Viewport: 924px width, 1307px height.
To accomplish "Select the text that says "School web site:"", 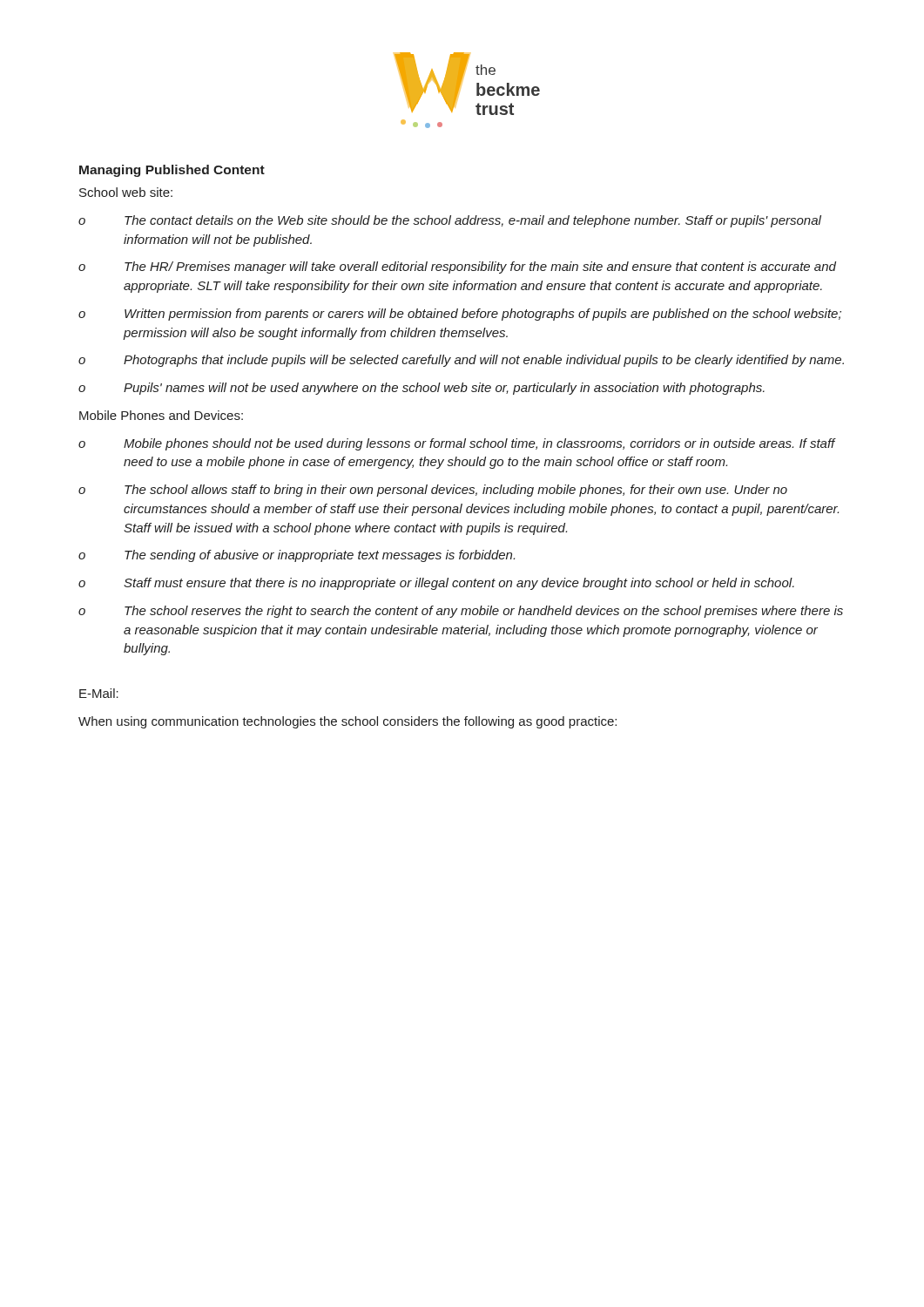I will click(x=126, y=192).
